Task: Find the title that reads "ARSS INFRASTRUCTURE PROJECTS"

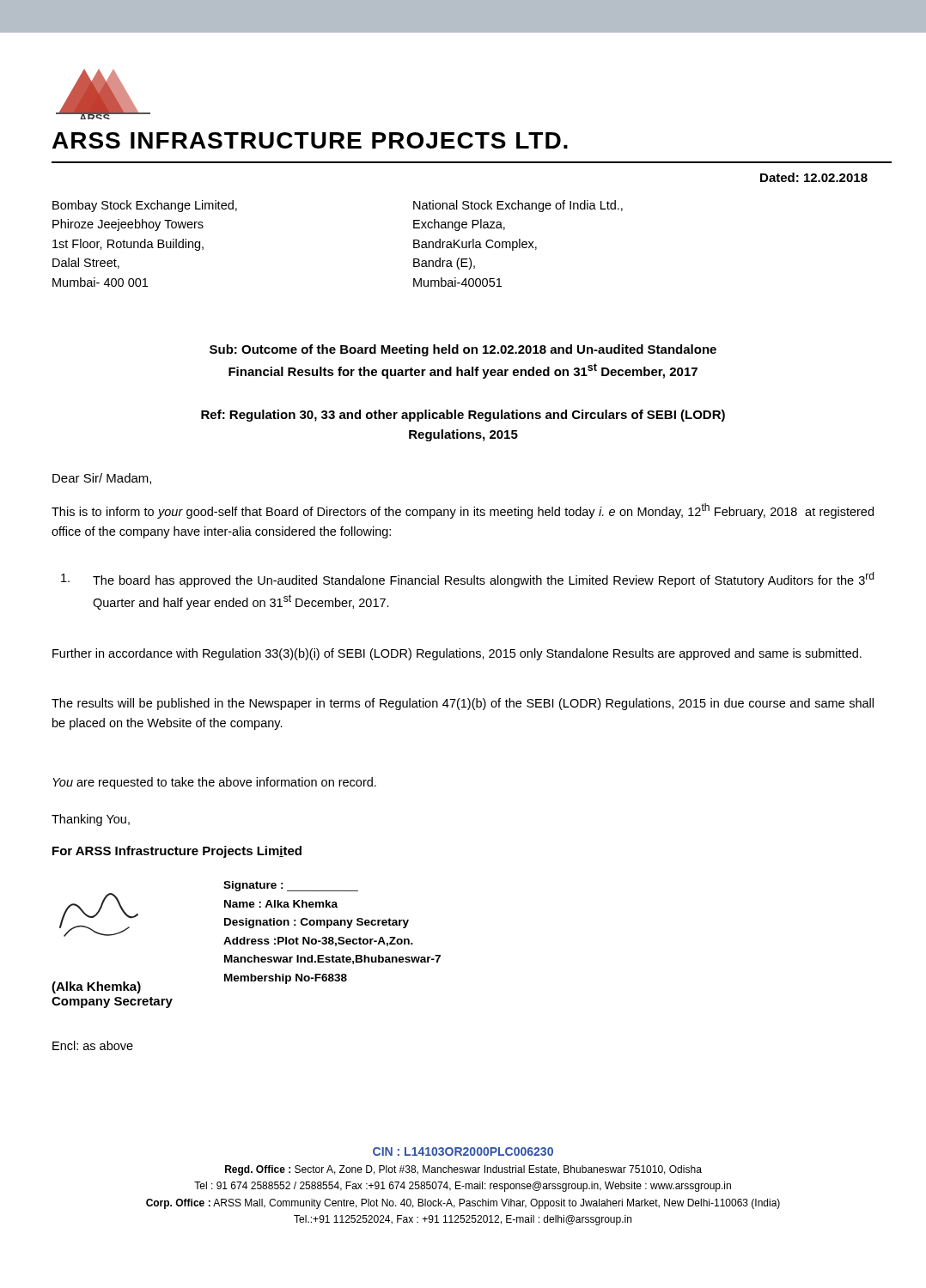Action: coord(311,140)
